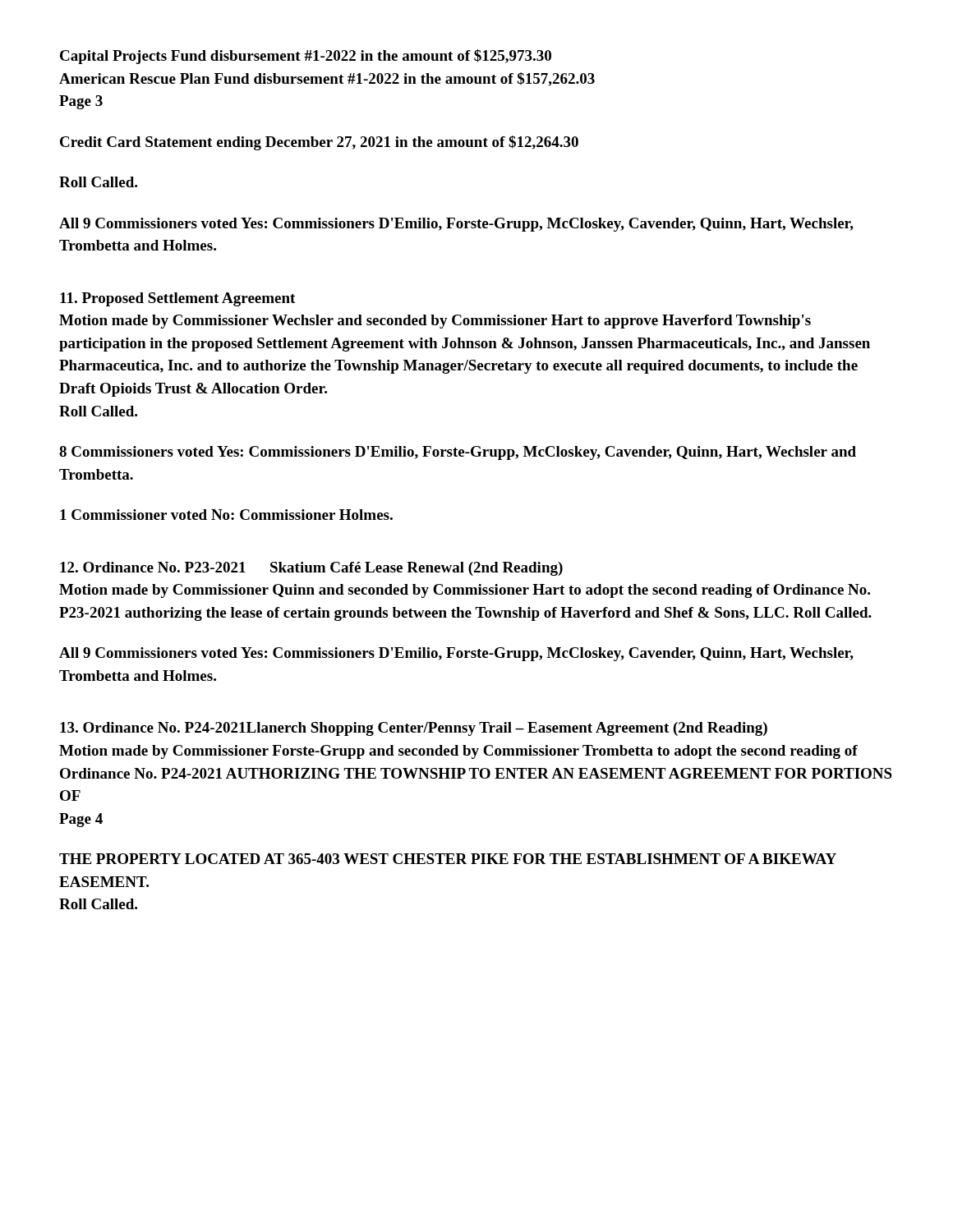Select the text block with the text "1 Commissioner voted No: Commissioner"
953x1232 pixels.
[226, 515]
